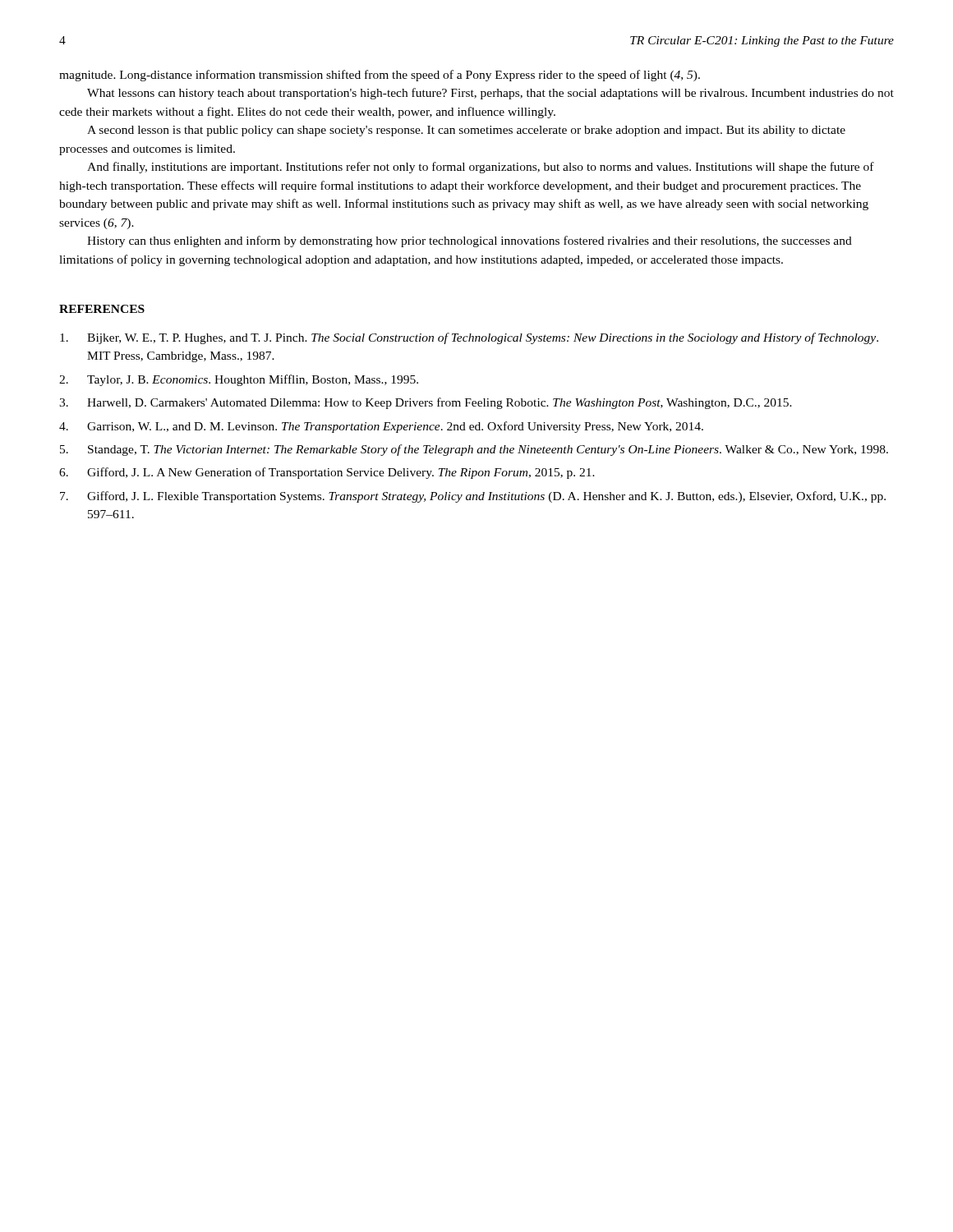Find a section header
This screenshot has width=953, height=1232.
tap(102, 309)
